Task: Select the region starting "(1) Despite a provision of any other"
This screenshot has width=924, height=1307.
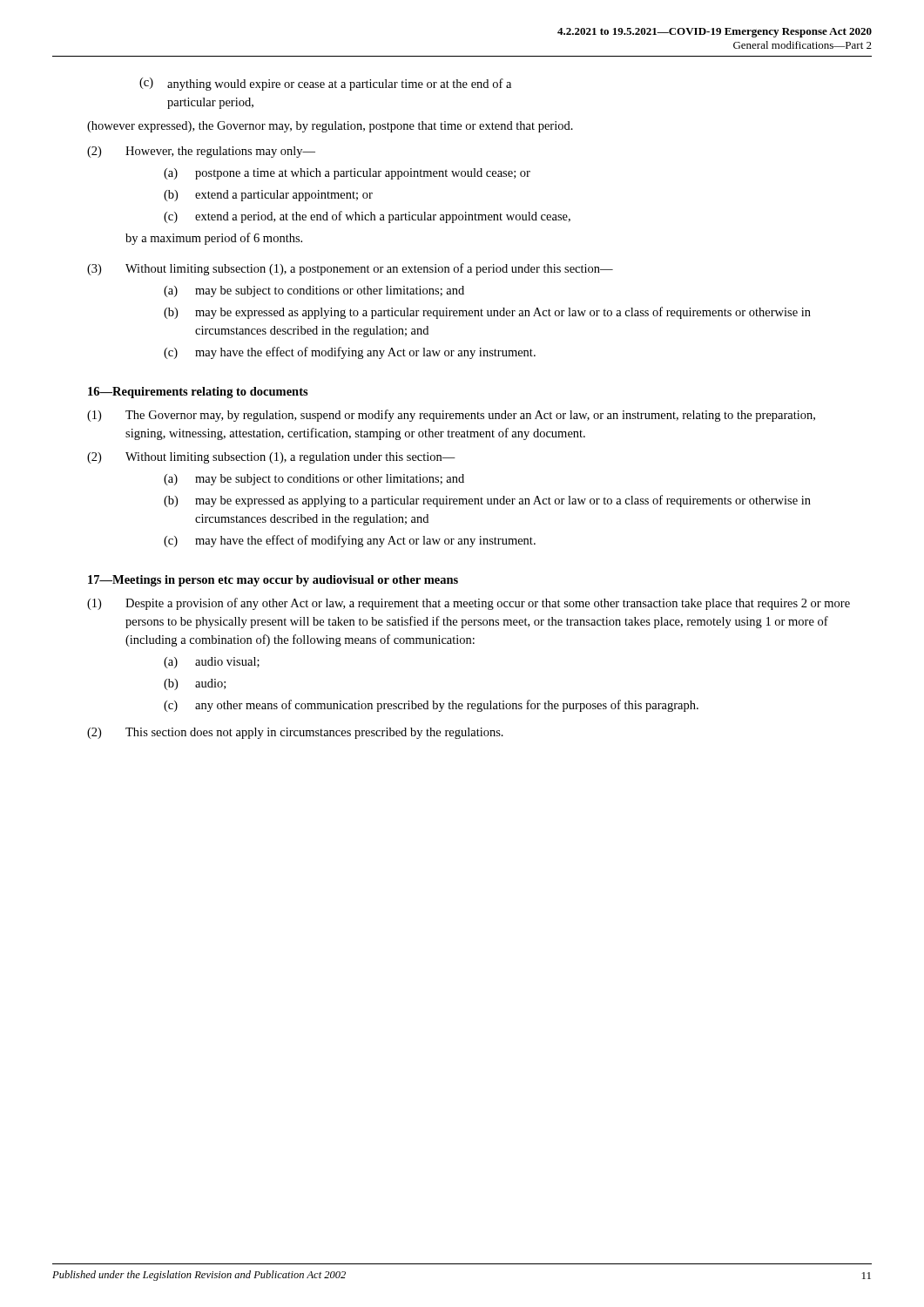Action: [x=469, y=604]
